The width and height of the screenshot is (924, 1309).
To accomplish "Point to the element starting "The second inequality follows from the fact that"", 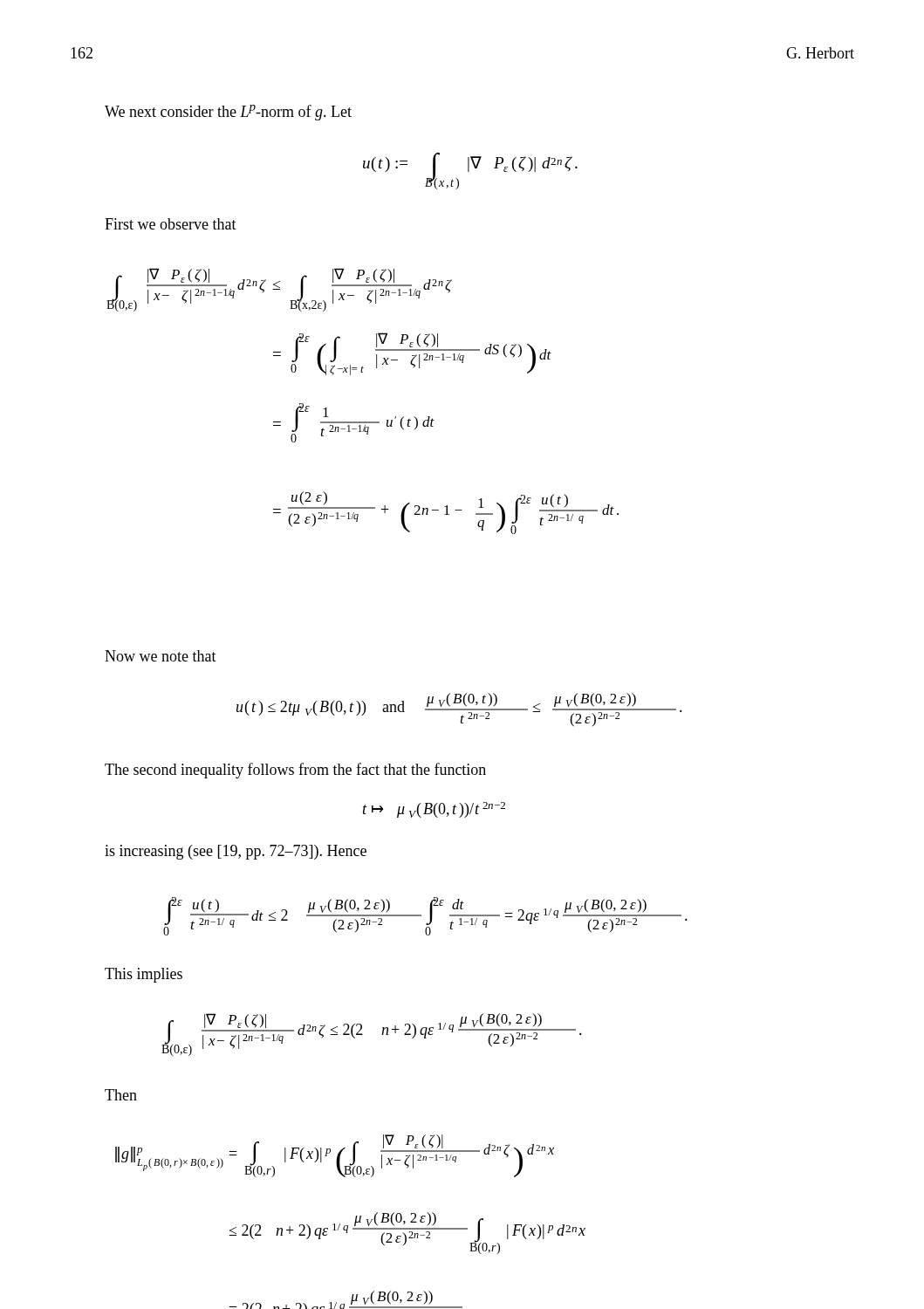I will pyautogui.click(x=295, y=770).
